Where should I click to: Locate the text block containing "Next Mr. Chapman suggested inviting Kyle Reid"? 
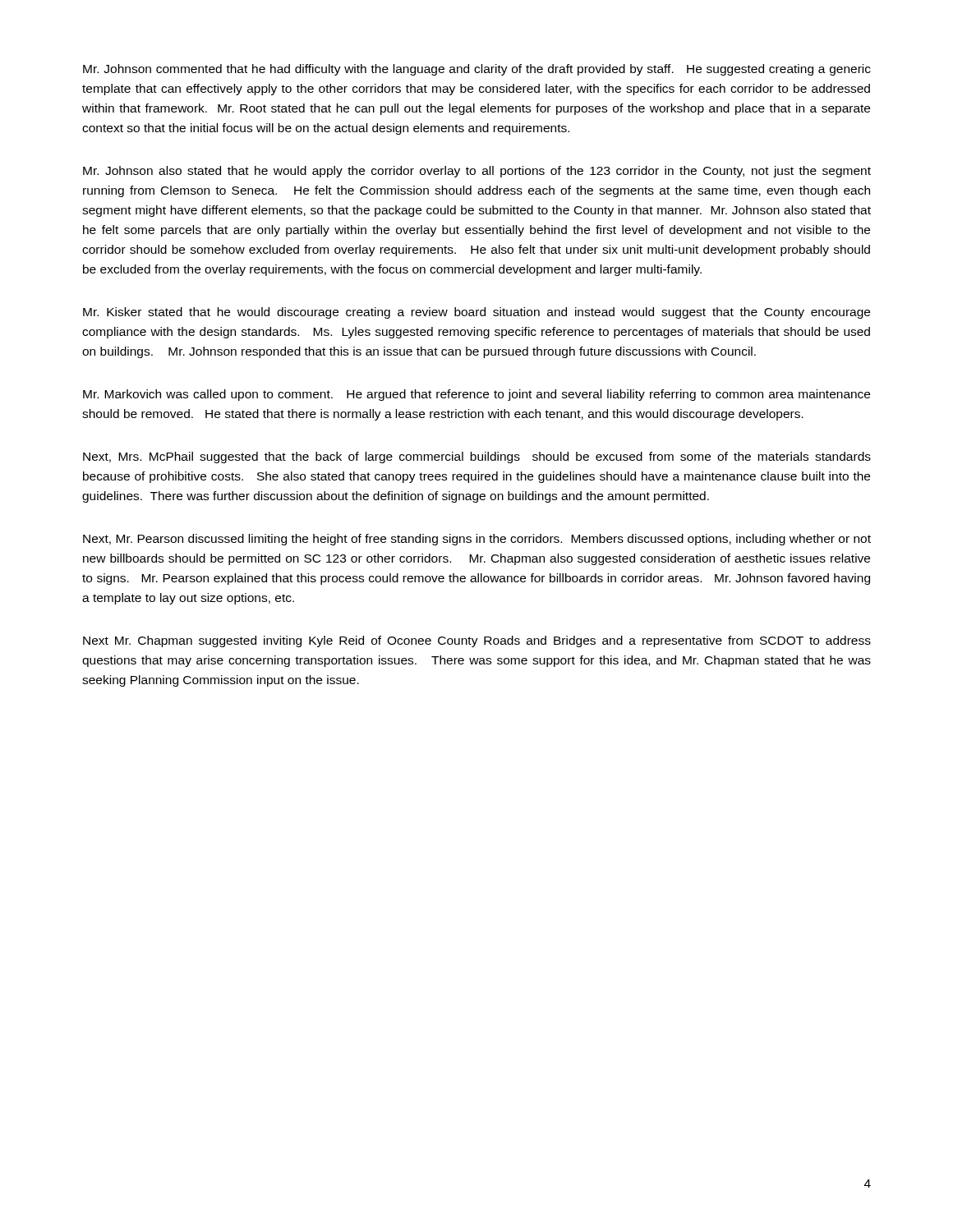point(476,660)
